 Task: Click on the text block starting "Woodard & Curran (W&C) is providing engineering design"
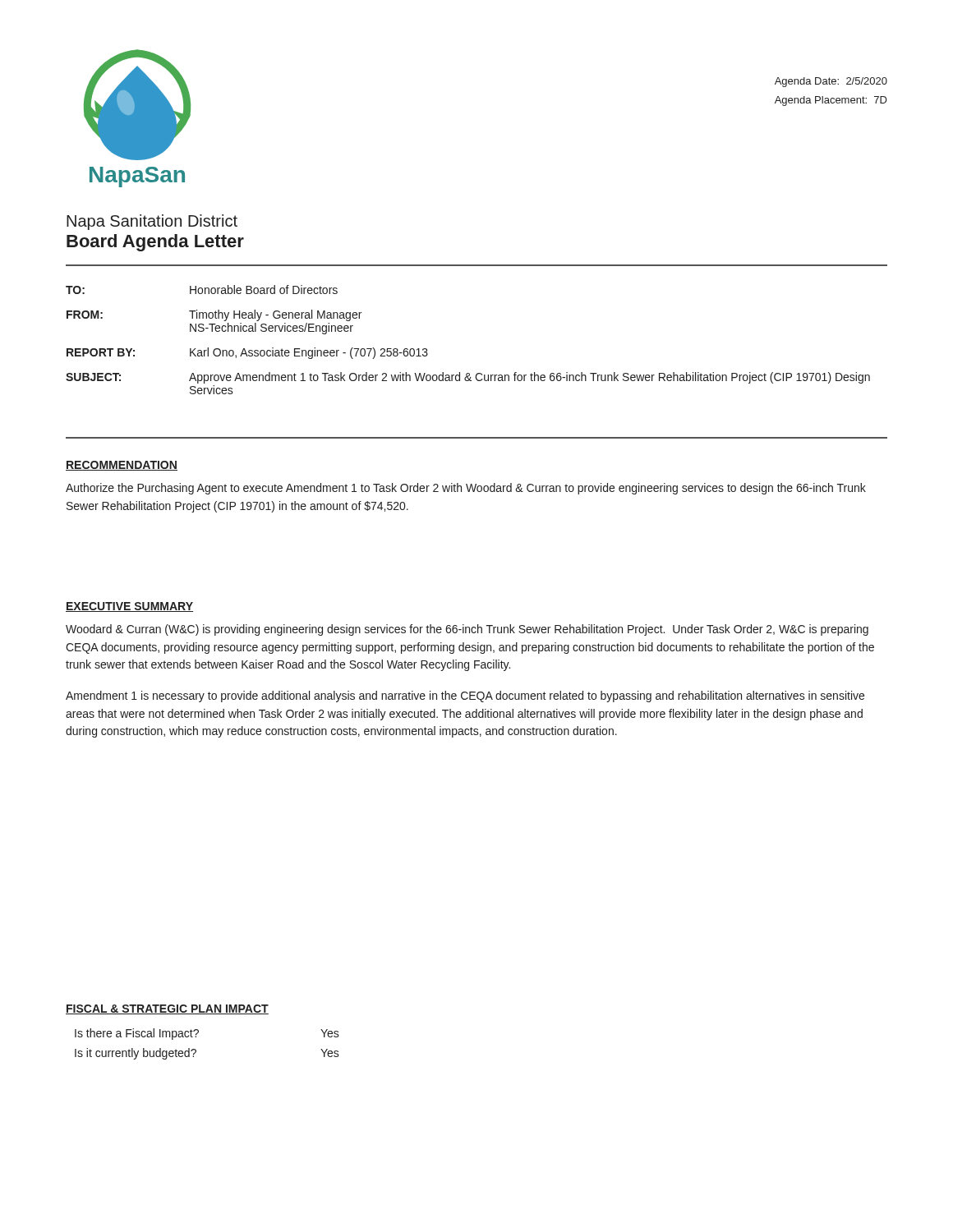pyautogui.click(x=470, y=647)
